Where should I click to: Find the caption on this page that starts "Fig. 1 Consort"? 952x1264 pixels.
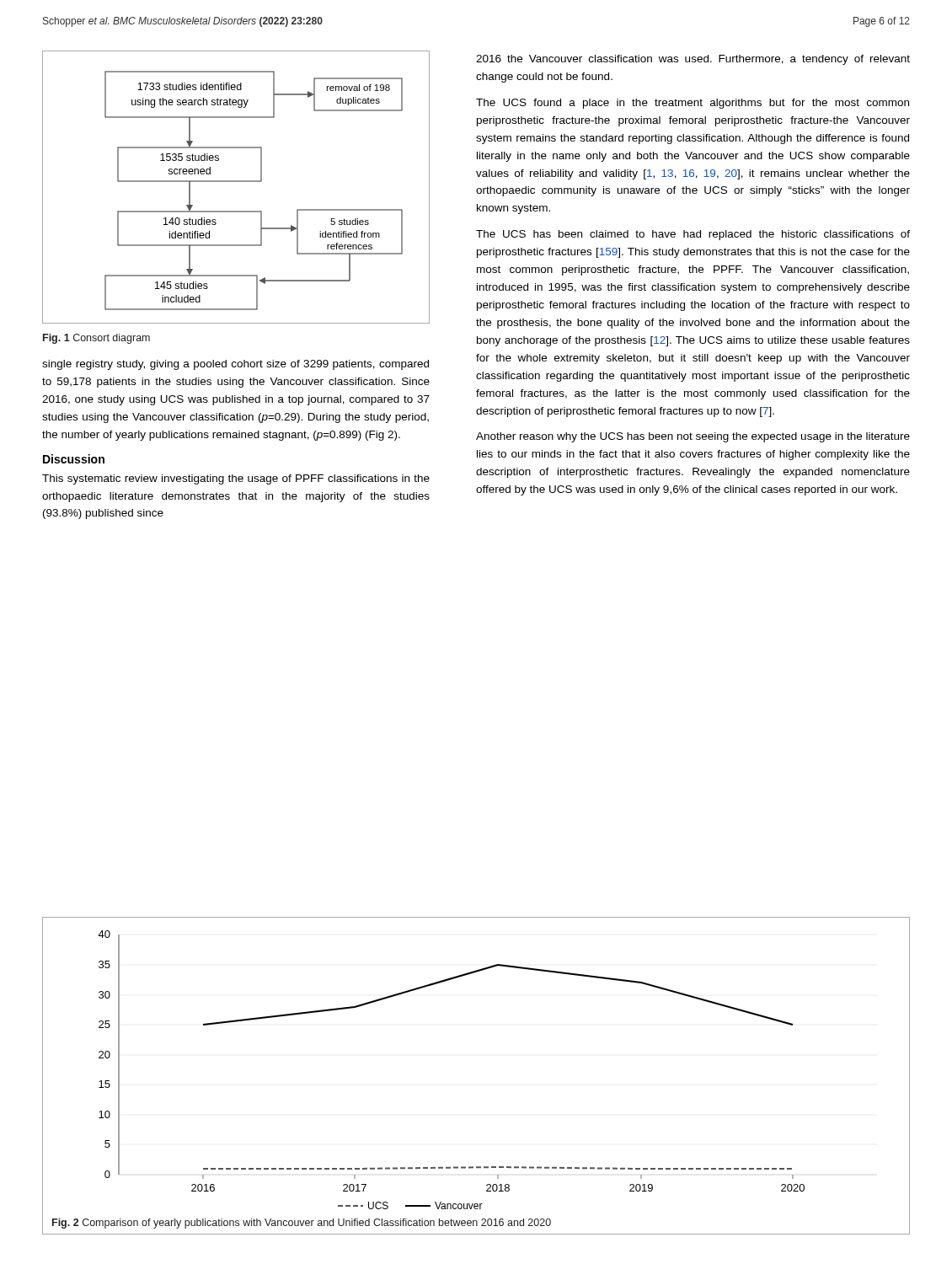pyautogui.click(x=96, y=338)
